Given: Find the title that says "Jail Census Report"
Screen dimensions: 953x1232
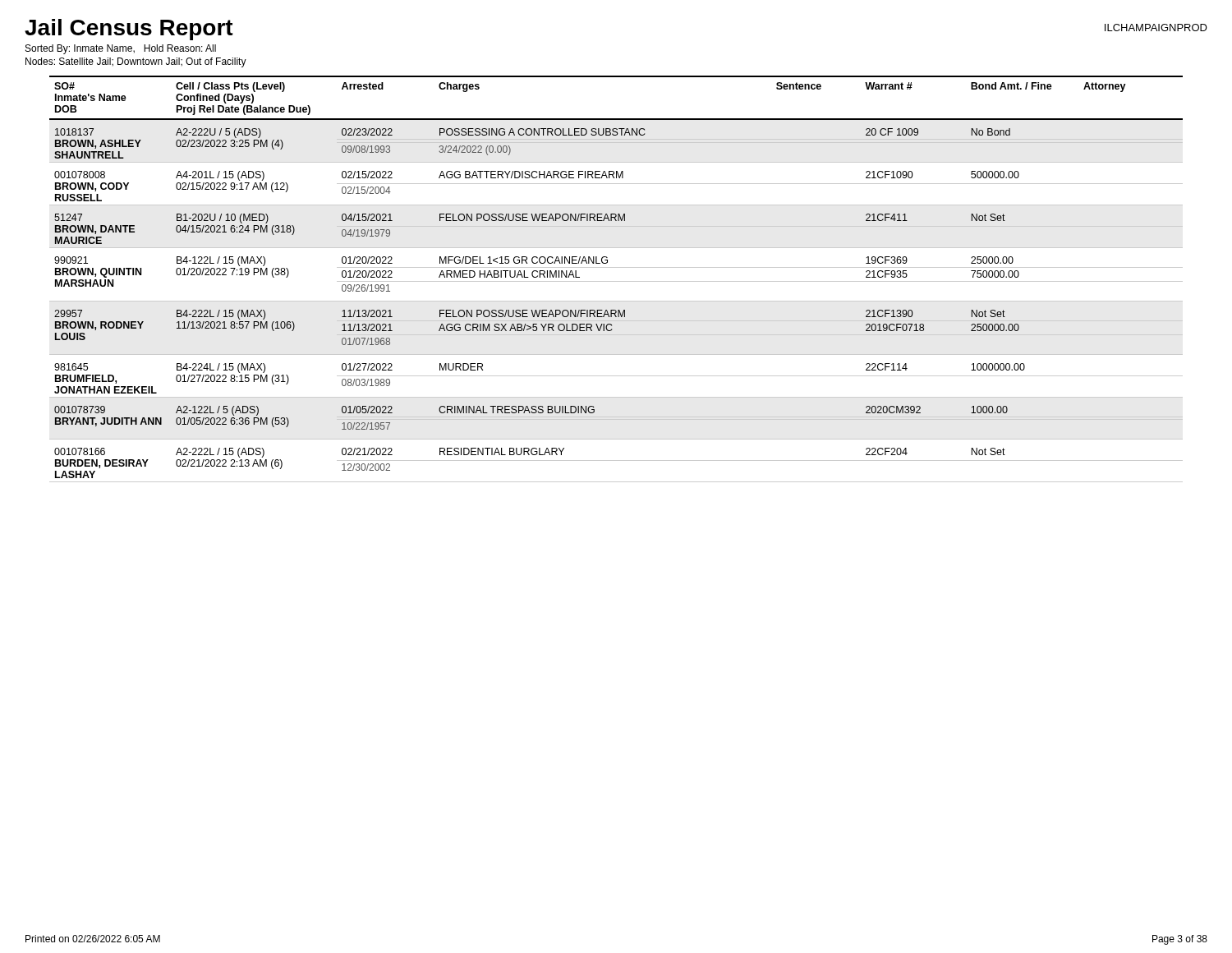Looking at the screenshot, I should point(129,28).
